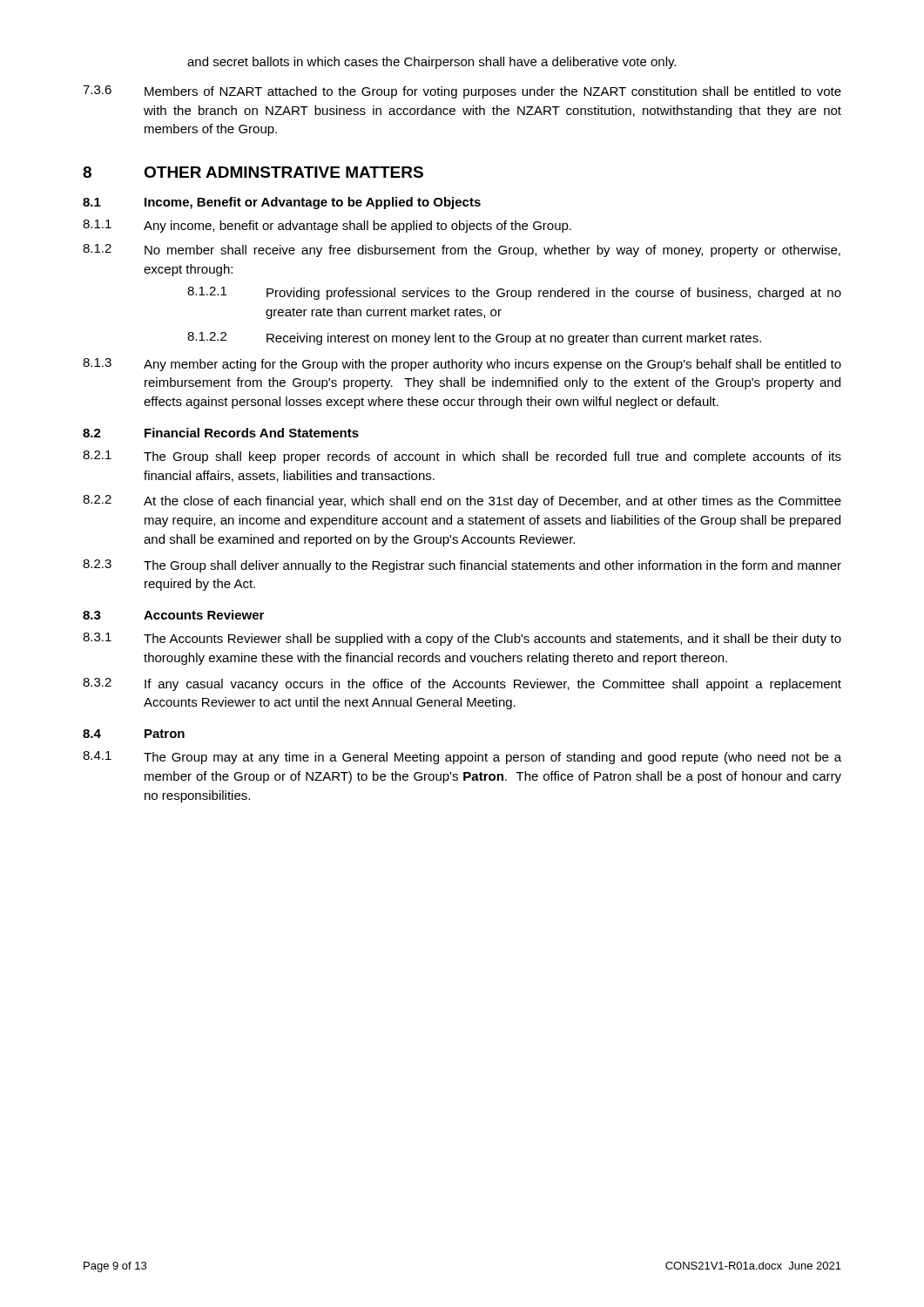Image resolution: width=924 pixels, height=1307 pixels.
Task: Locate the list item with the text "8.1.2.2 Receiving interest on"
Action: [514, 338]
